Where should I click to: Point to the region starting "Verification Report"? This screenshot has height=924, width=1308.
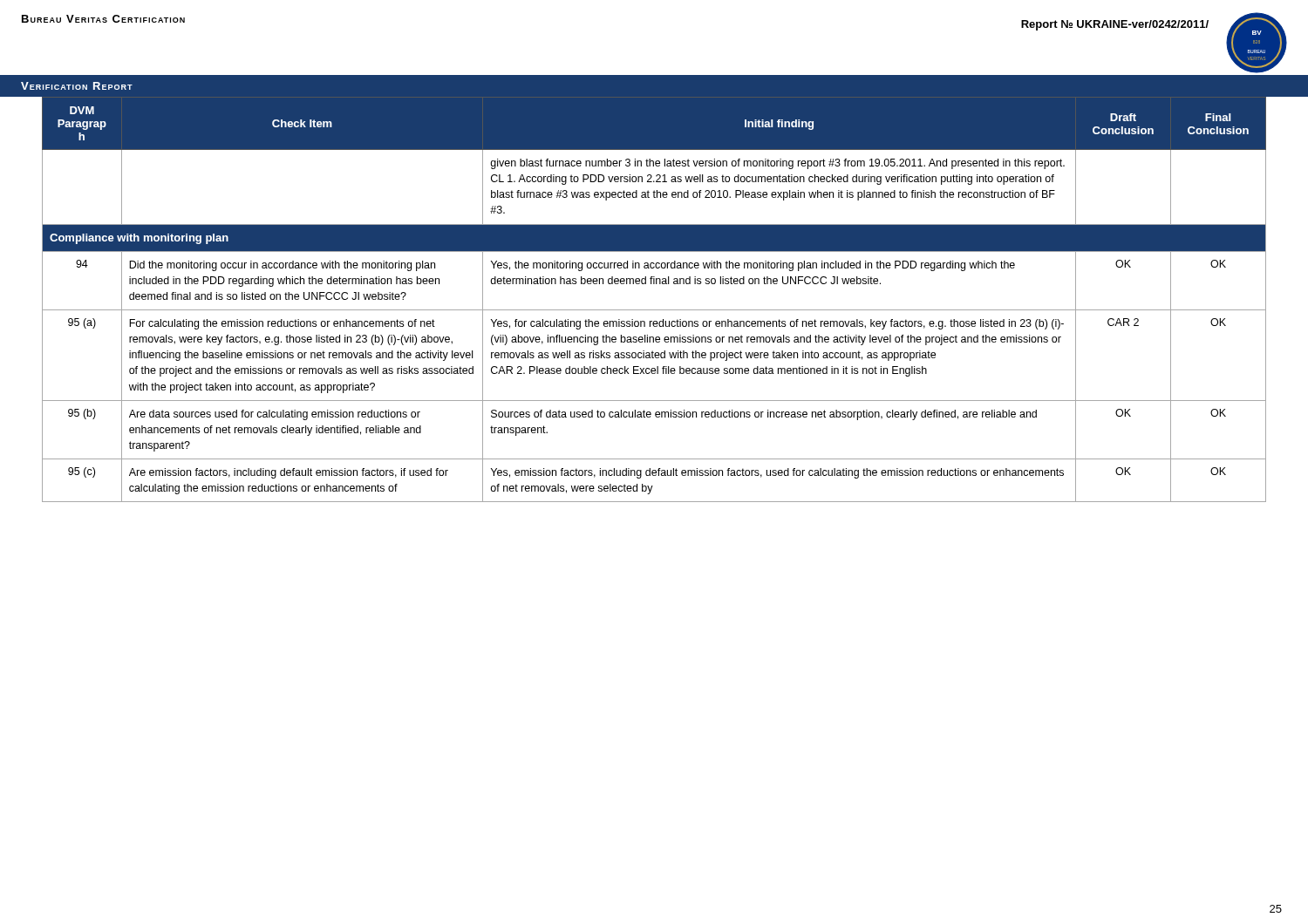tap(77, 86)
